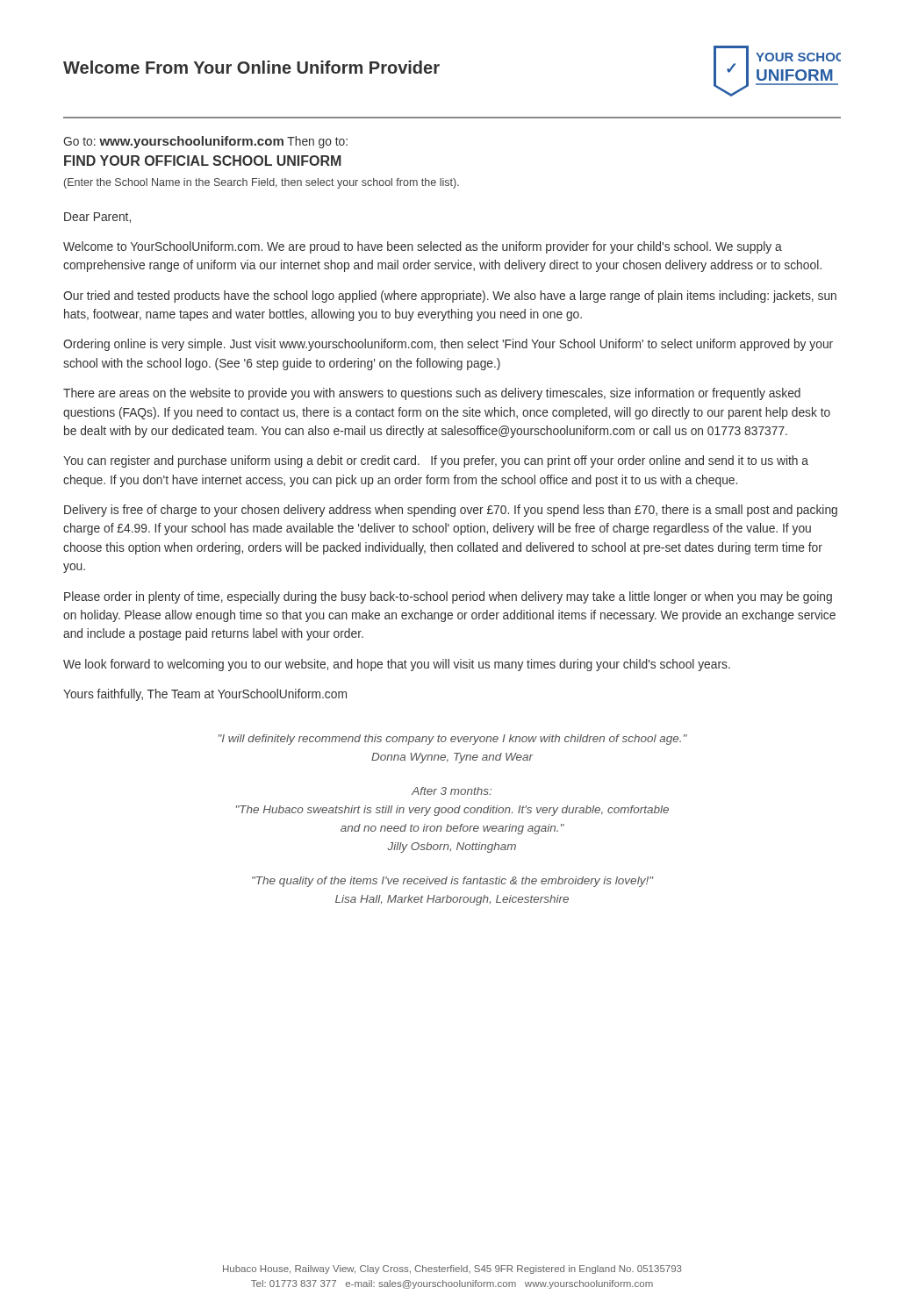The height and width of the screenshot is (1316, 904).
Task: Select the text starting "We look forward to welcoming you to"
Action: click(397, 664)
